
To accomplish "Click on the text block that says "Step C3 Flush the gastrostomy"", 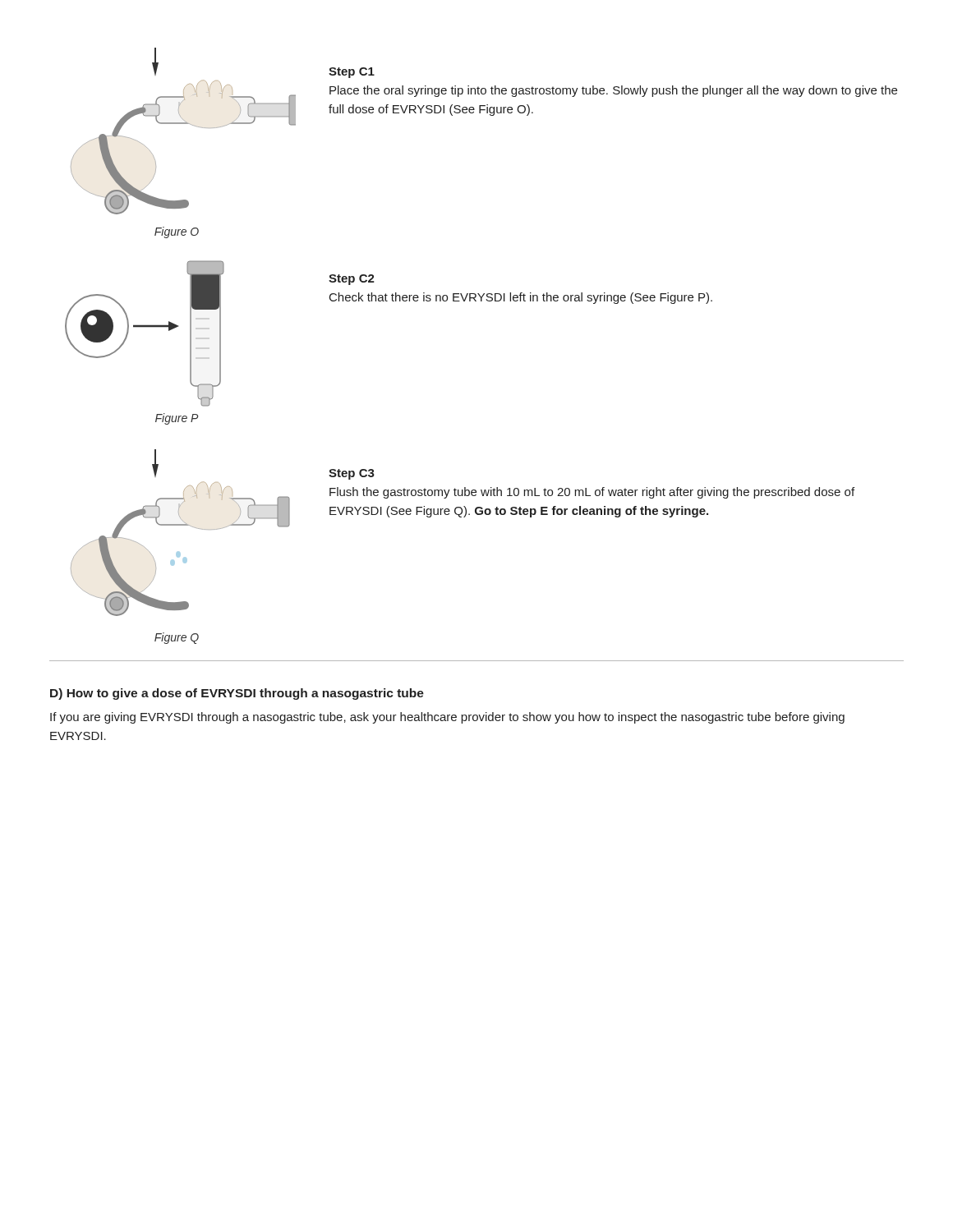I will tap(616, 493).
